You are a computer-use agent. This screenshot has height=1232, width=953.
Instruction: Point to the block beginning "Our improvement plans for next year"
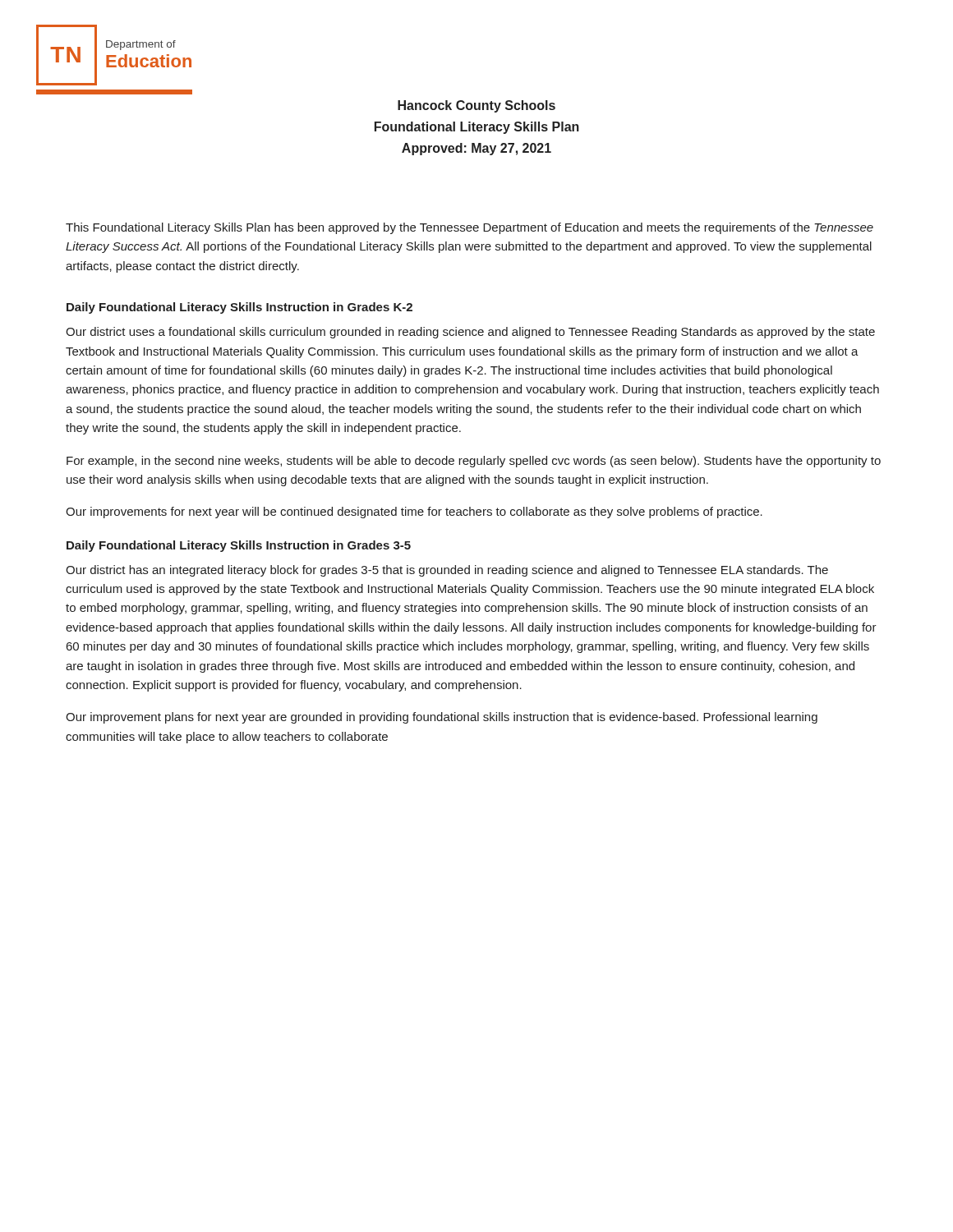[x=442, y=727]
